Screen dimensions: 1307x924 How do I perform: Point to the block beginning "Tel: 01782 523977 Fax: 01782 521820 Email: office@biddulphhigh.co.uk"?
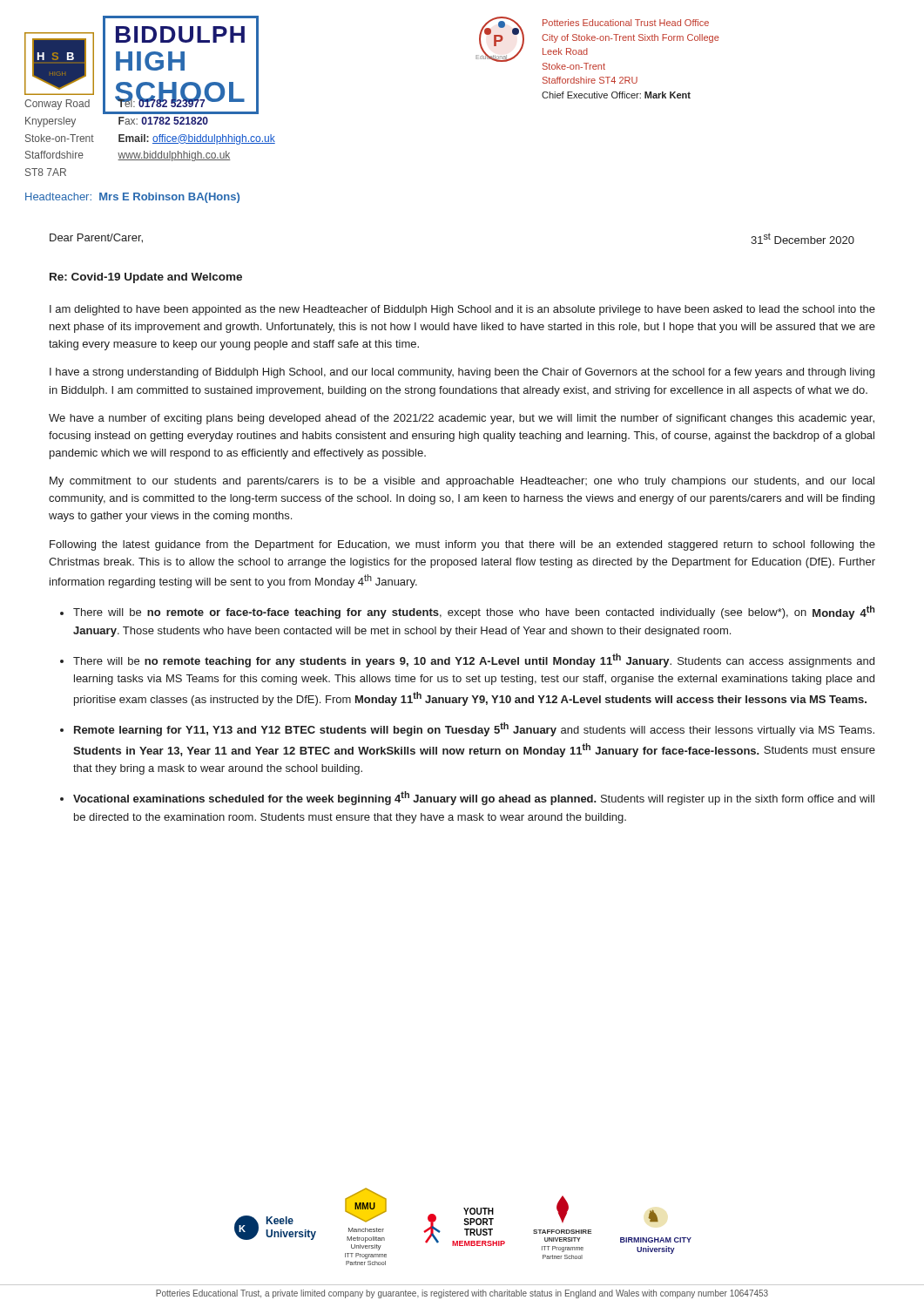click(x=196, y=130)
